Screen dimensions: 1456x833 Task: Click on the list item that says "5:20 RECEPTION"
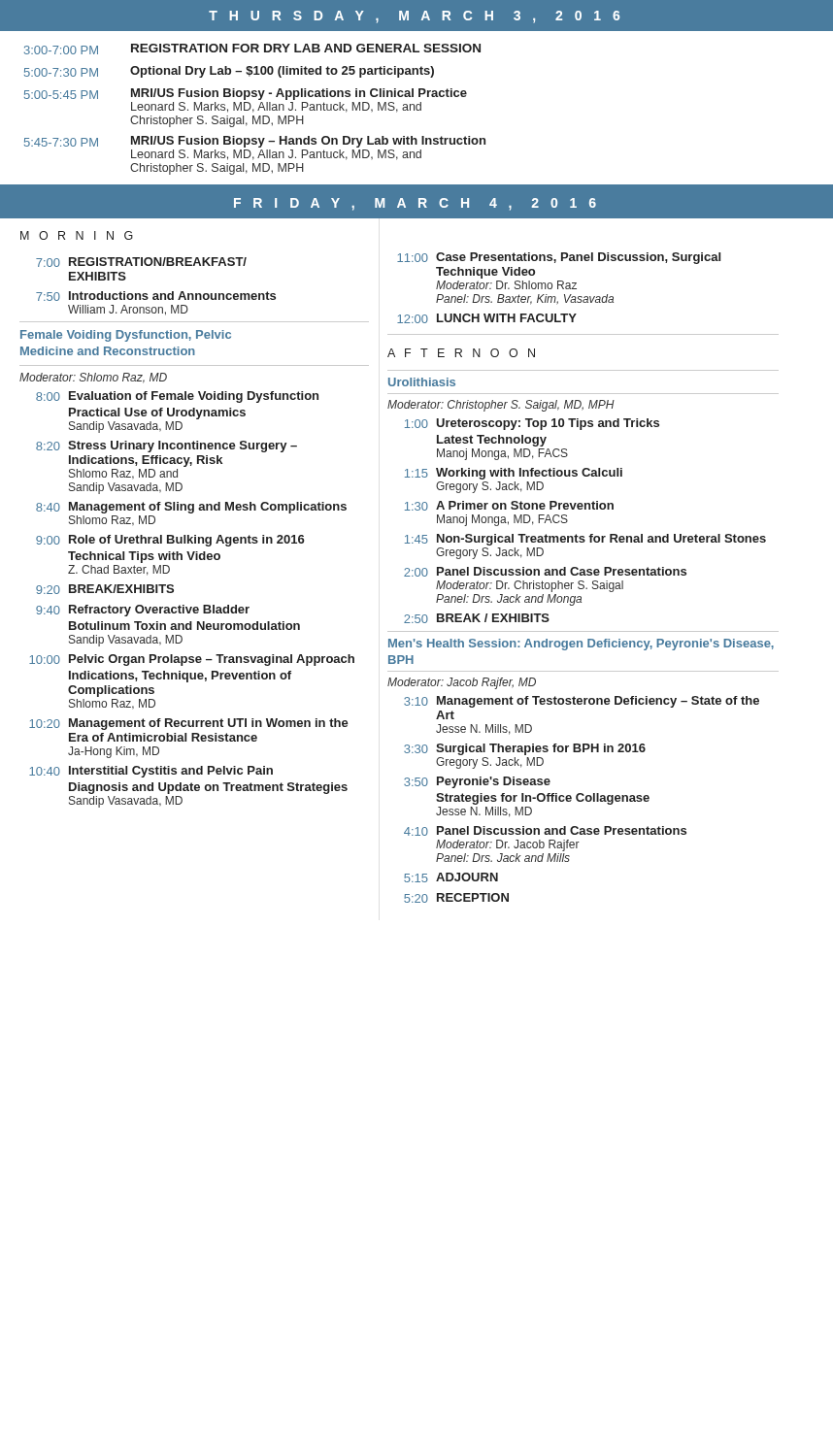pos(456,898)
